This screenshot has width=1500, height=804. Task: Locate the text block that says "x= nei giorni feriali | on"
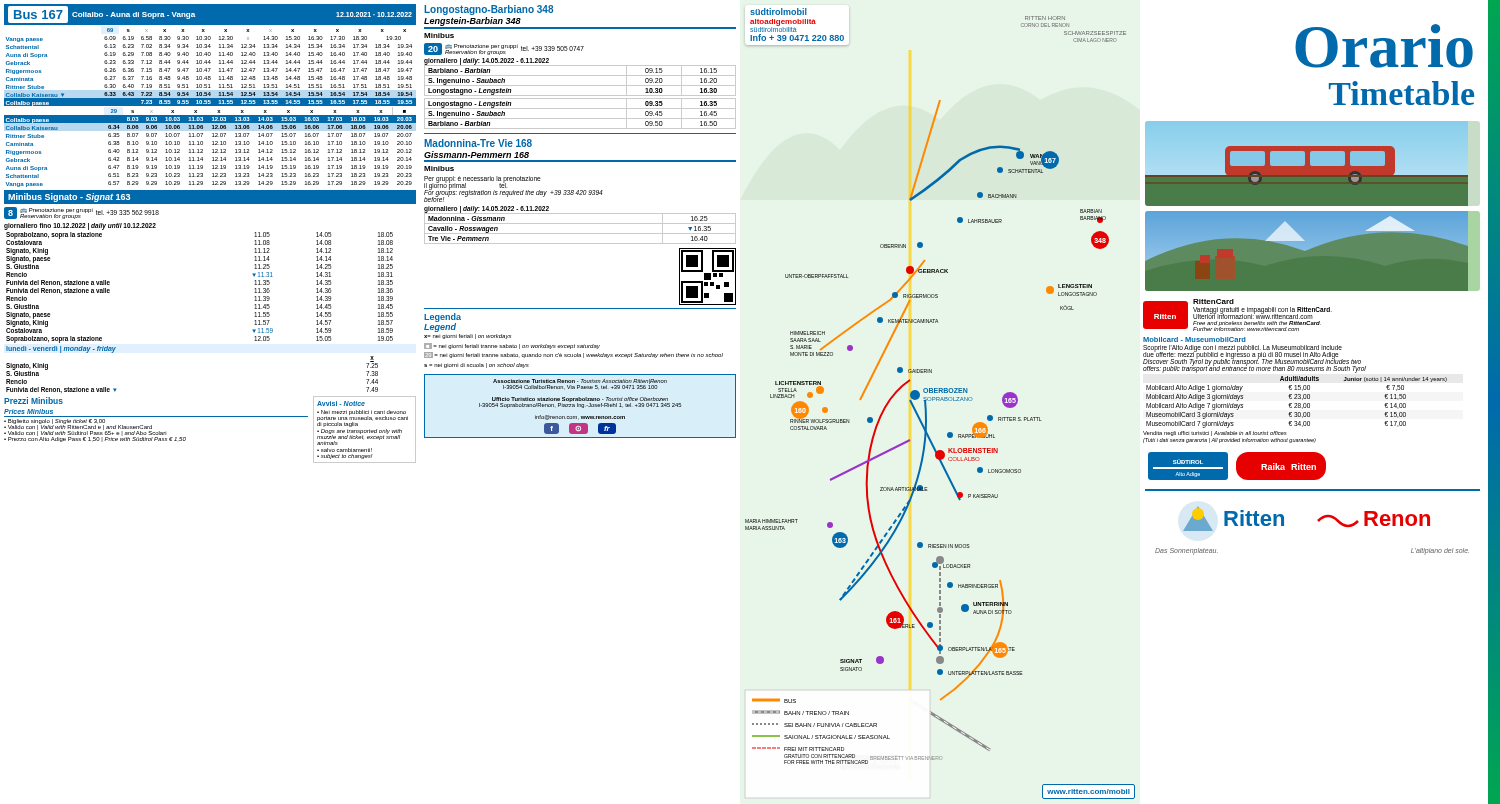point(573,350)
